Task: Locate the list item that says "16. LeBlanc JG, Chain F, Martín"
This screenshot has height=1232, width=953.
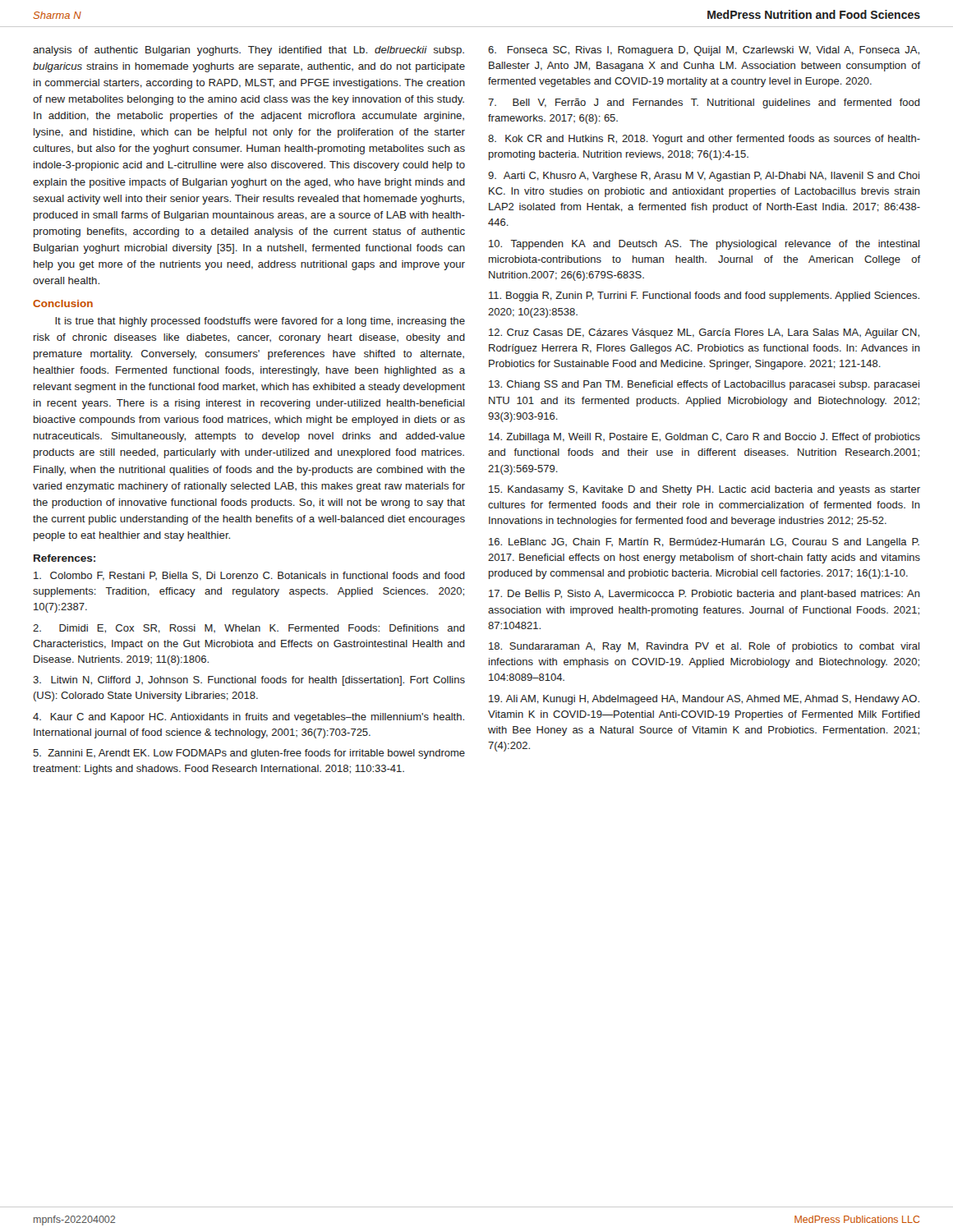Action: 704,557
